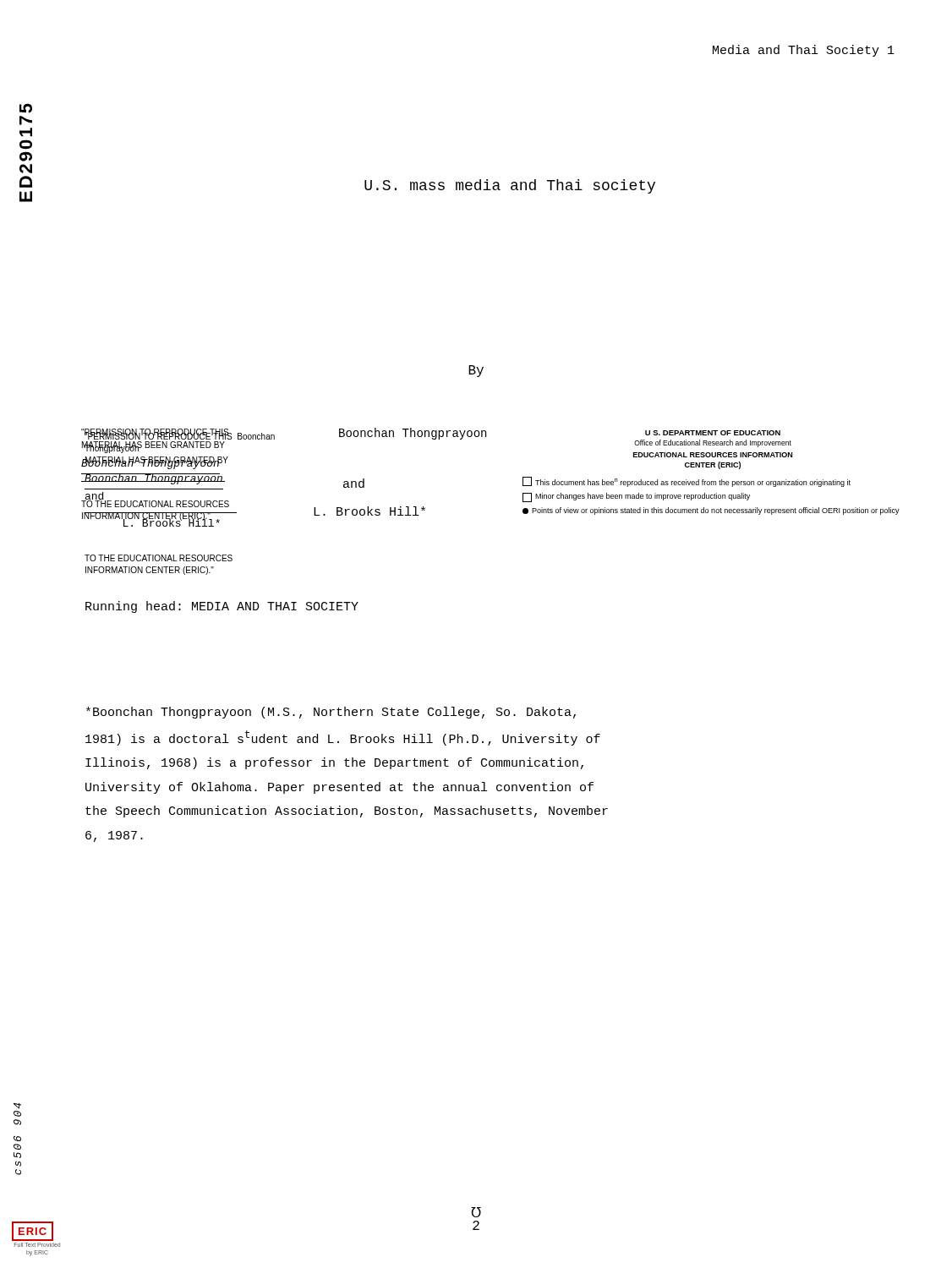Click the passage that begins "Boonchan Thongprayoon (M.S., Northern State College, So. Dakota,"
This screenshot has height=1268, width=952.
[347, 775]
